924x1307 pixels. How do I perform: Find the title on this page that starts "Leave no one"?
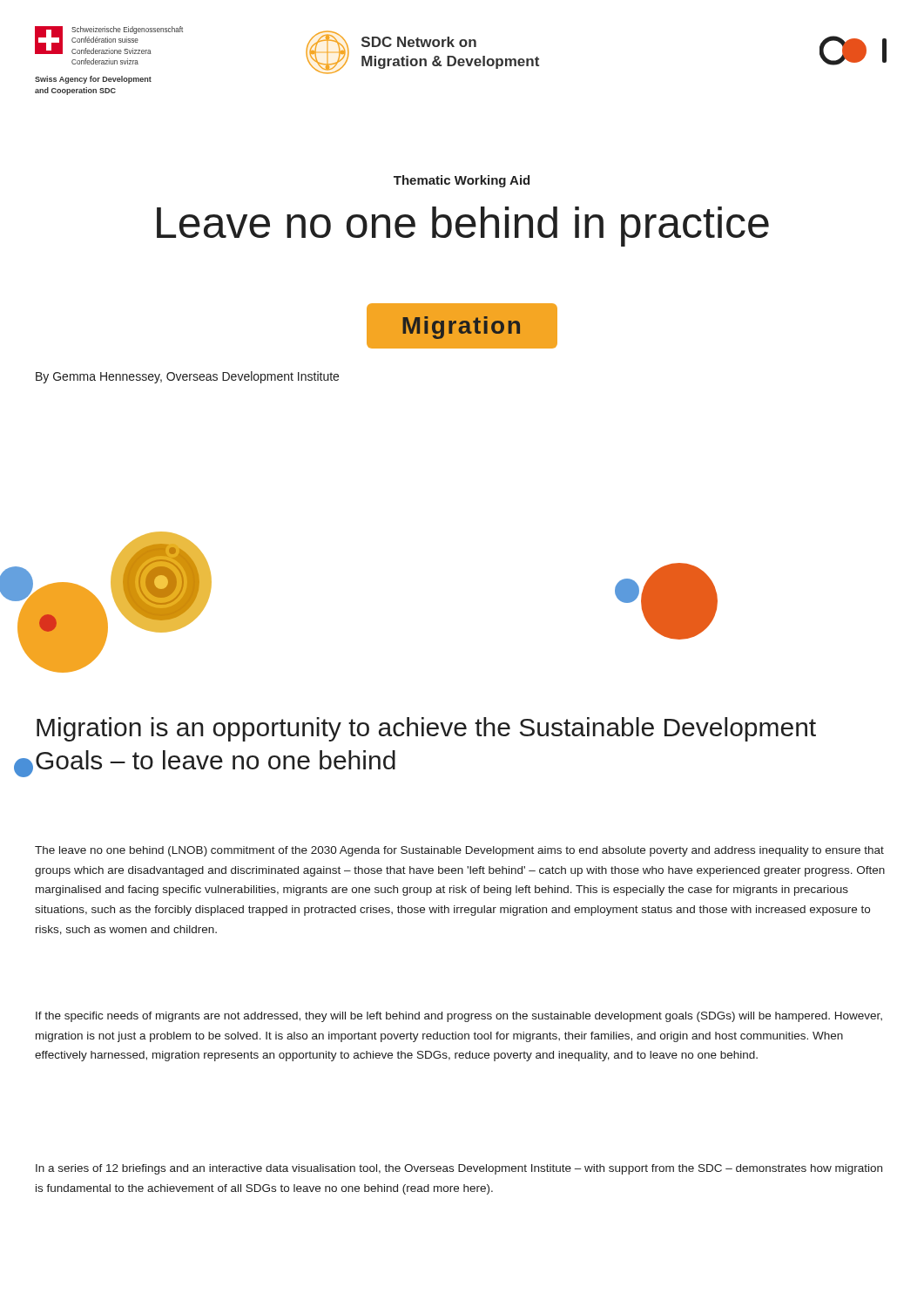coord(462,223)
